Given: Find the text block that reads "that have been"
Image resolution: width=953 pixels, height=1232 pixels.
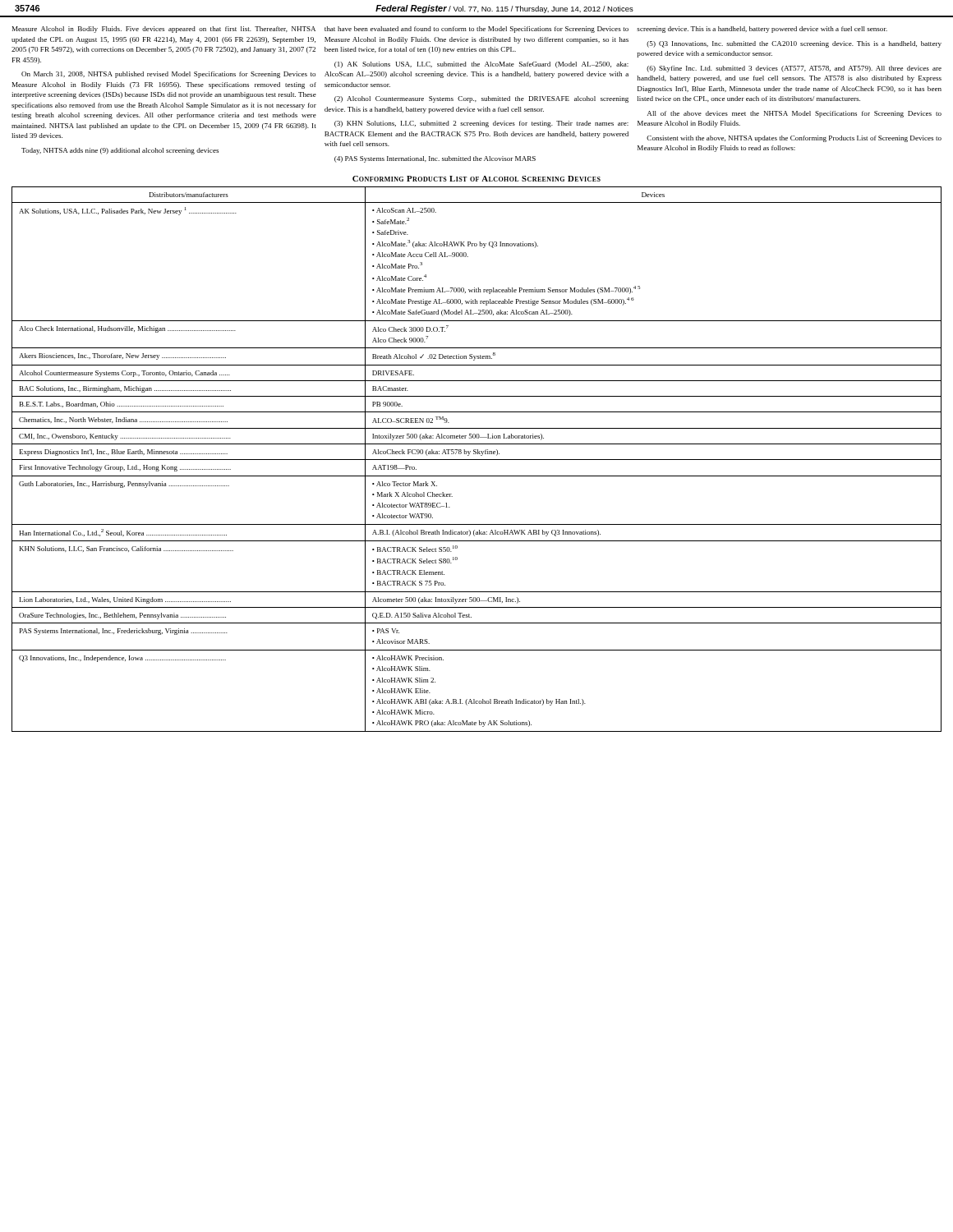Looking at the screenshot, I should pos(476,94).
